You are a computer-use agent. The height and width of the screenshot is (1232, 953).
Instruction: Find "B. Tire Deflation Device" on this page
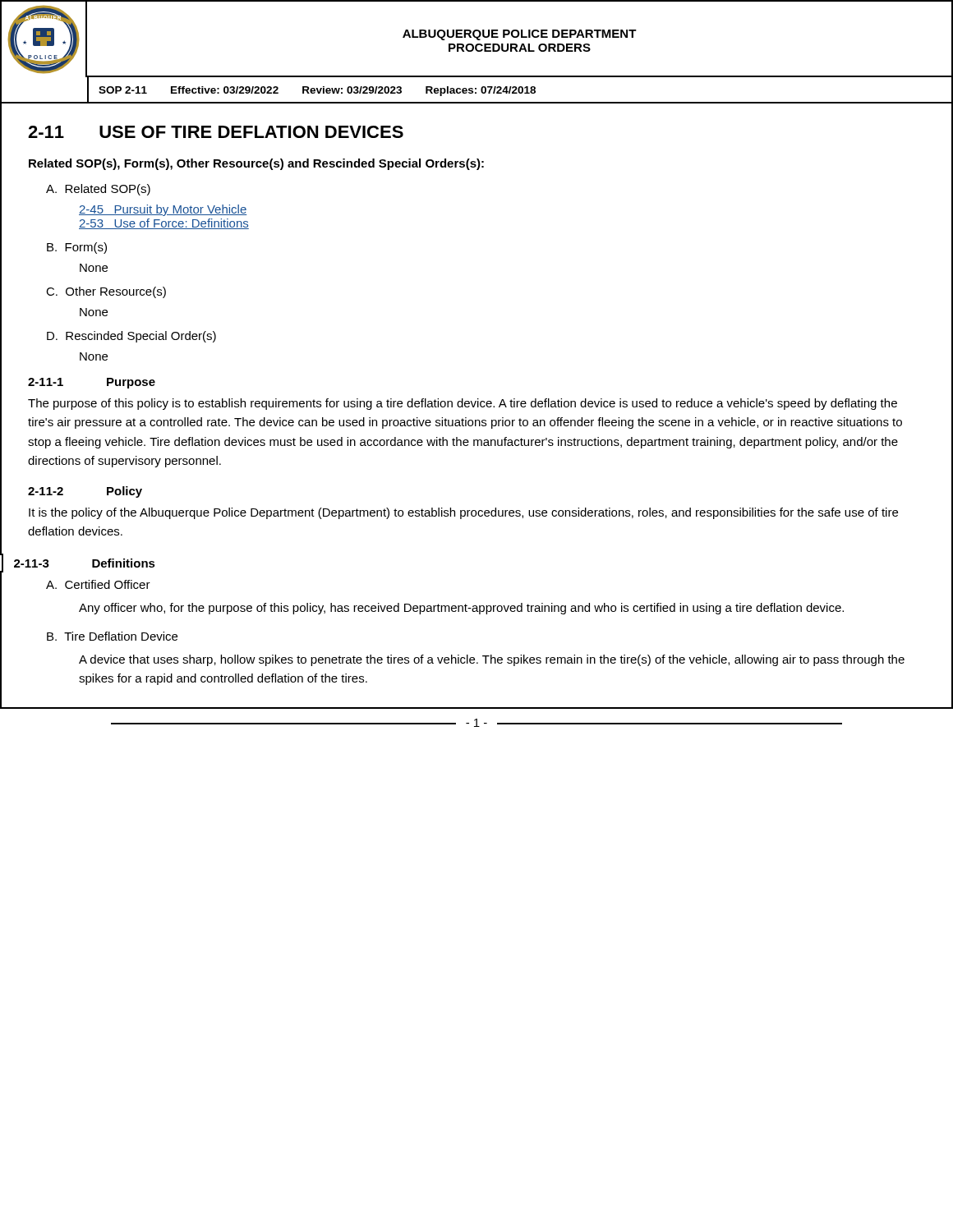[x=112, y=636]
